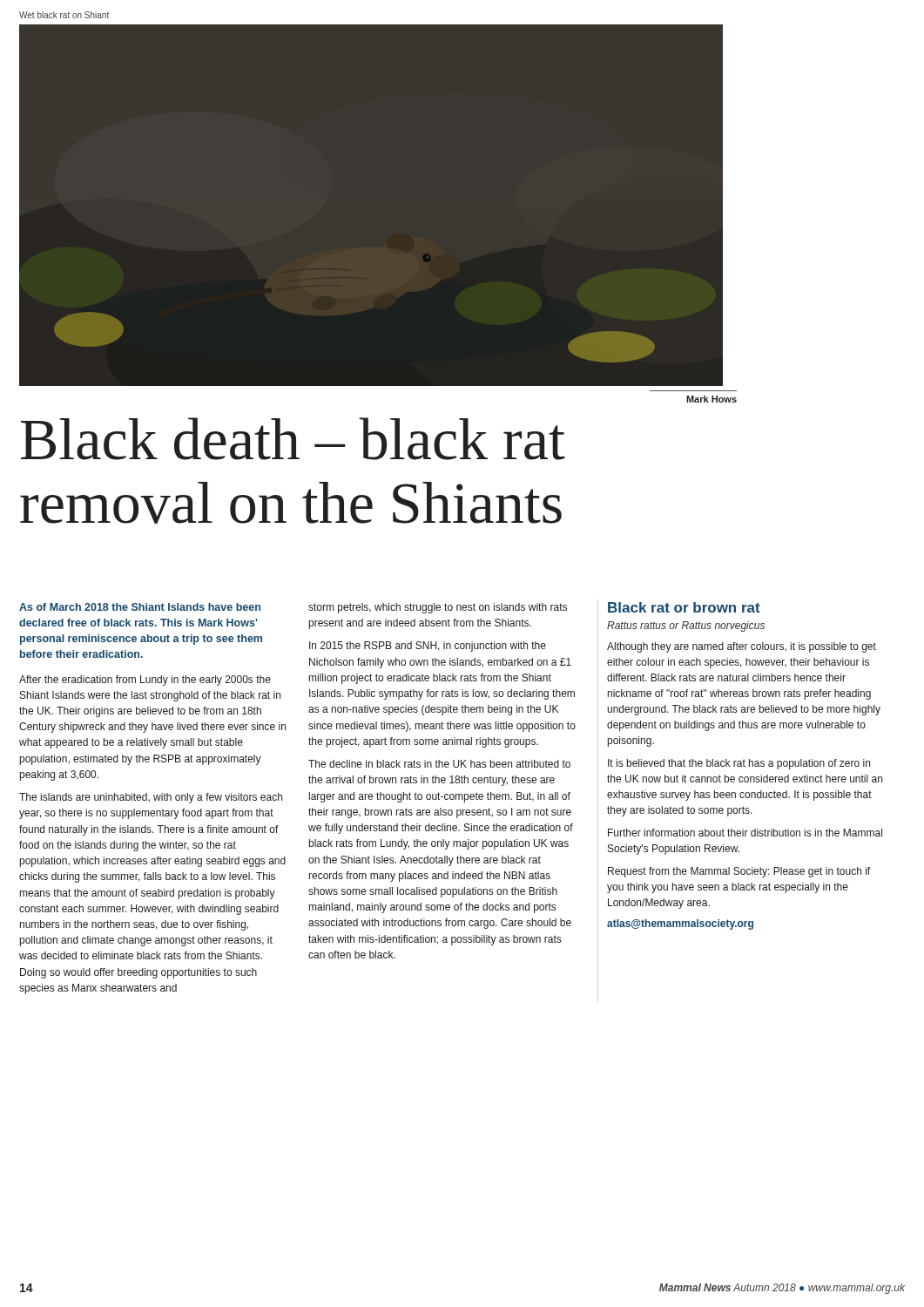Locate the text starting "The islands are uninhabited, with only"
This screenshot has width=924, height=1307.
pos(152,893)
